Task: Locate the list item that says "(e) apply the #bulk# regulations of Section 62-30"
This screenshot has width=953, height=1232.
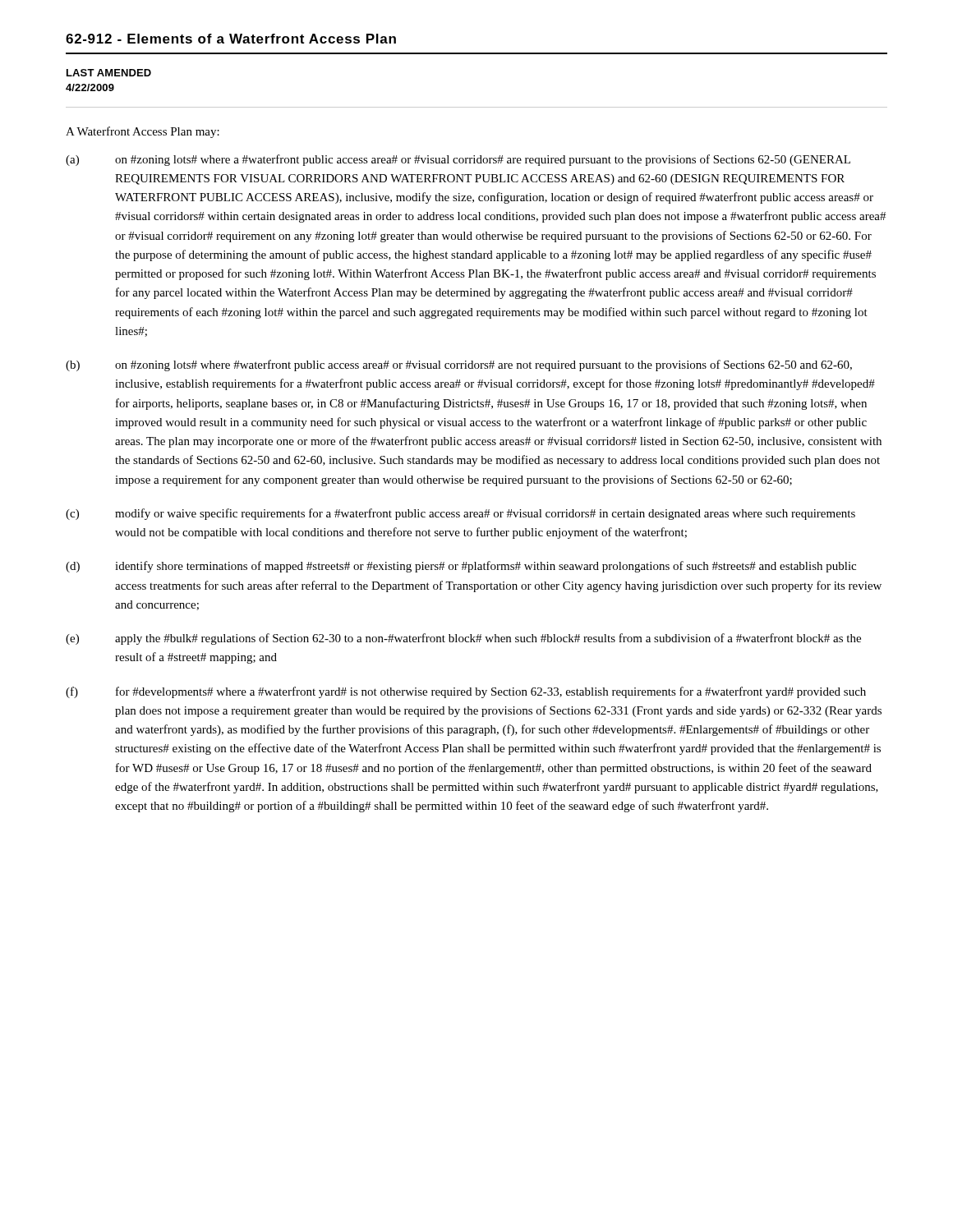Action: tap(476, 648)
